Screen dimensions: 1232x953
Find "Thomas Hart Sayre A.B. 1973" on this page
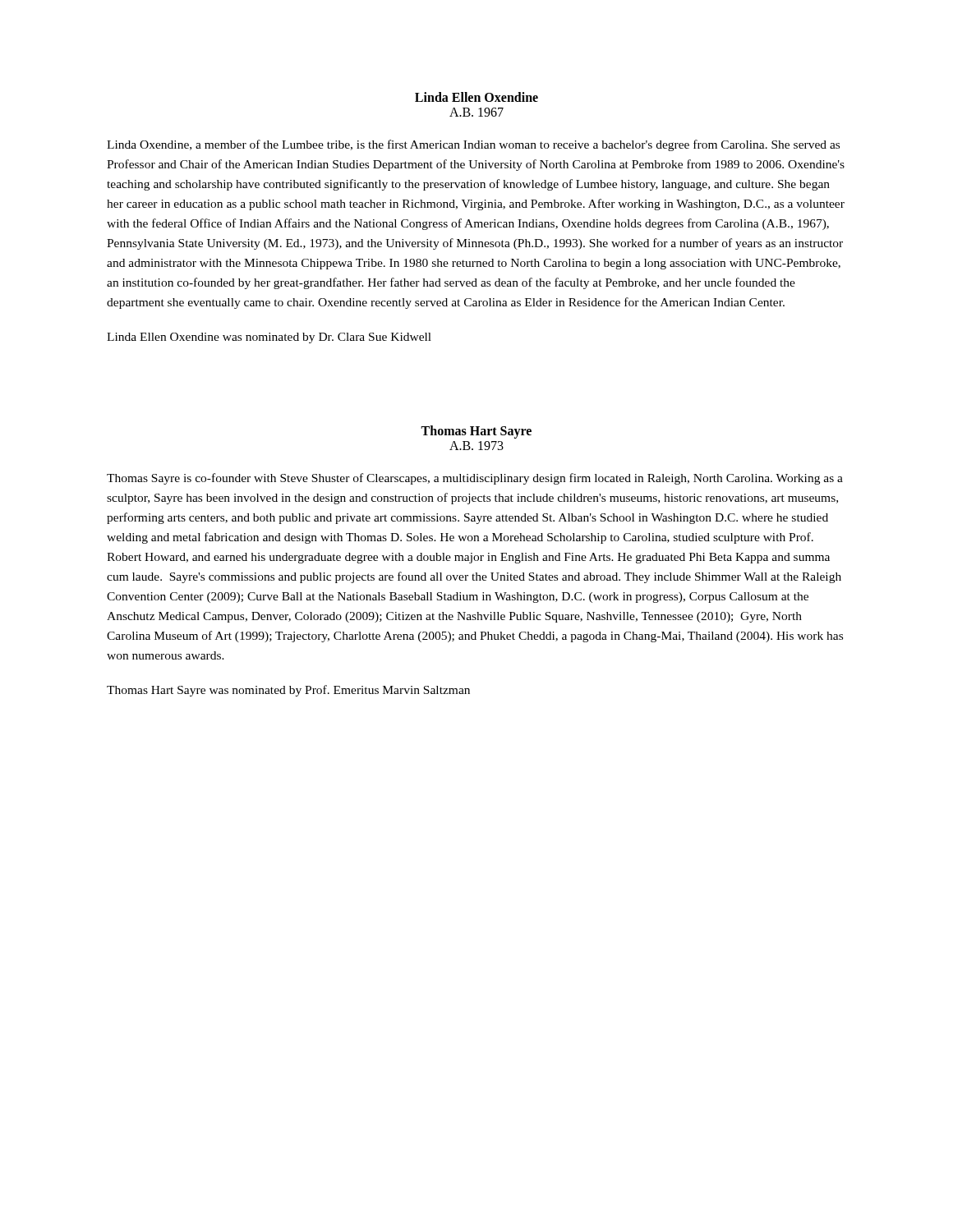[x=476, y=439]
